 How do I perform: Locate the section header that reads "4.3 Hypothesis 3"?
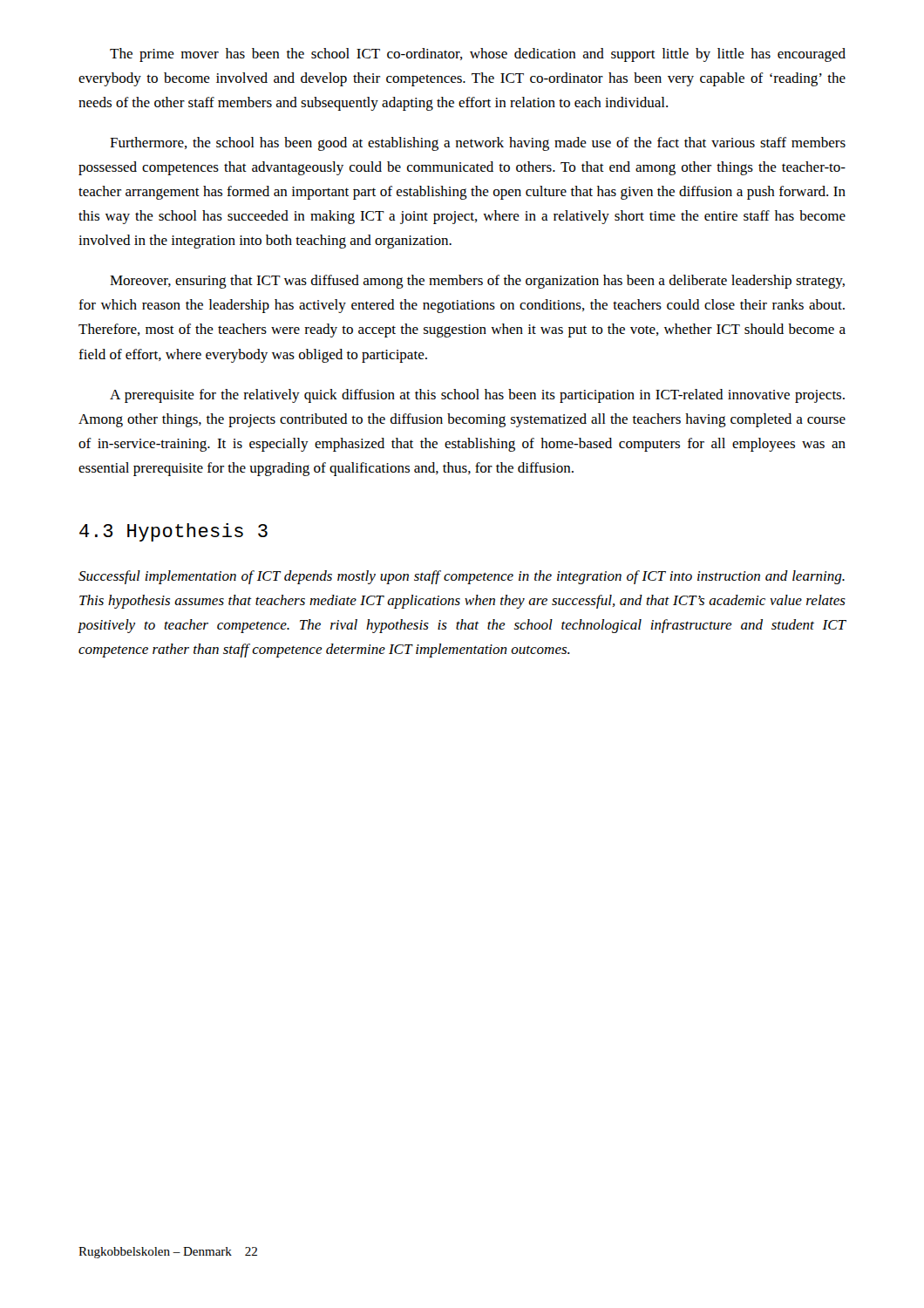point(174,532)
